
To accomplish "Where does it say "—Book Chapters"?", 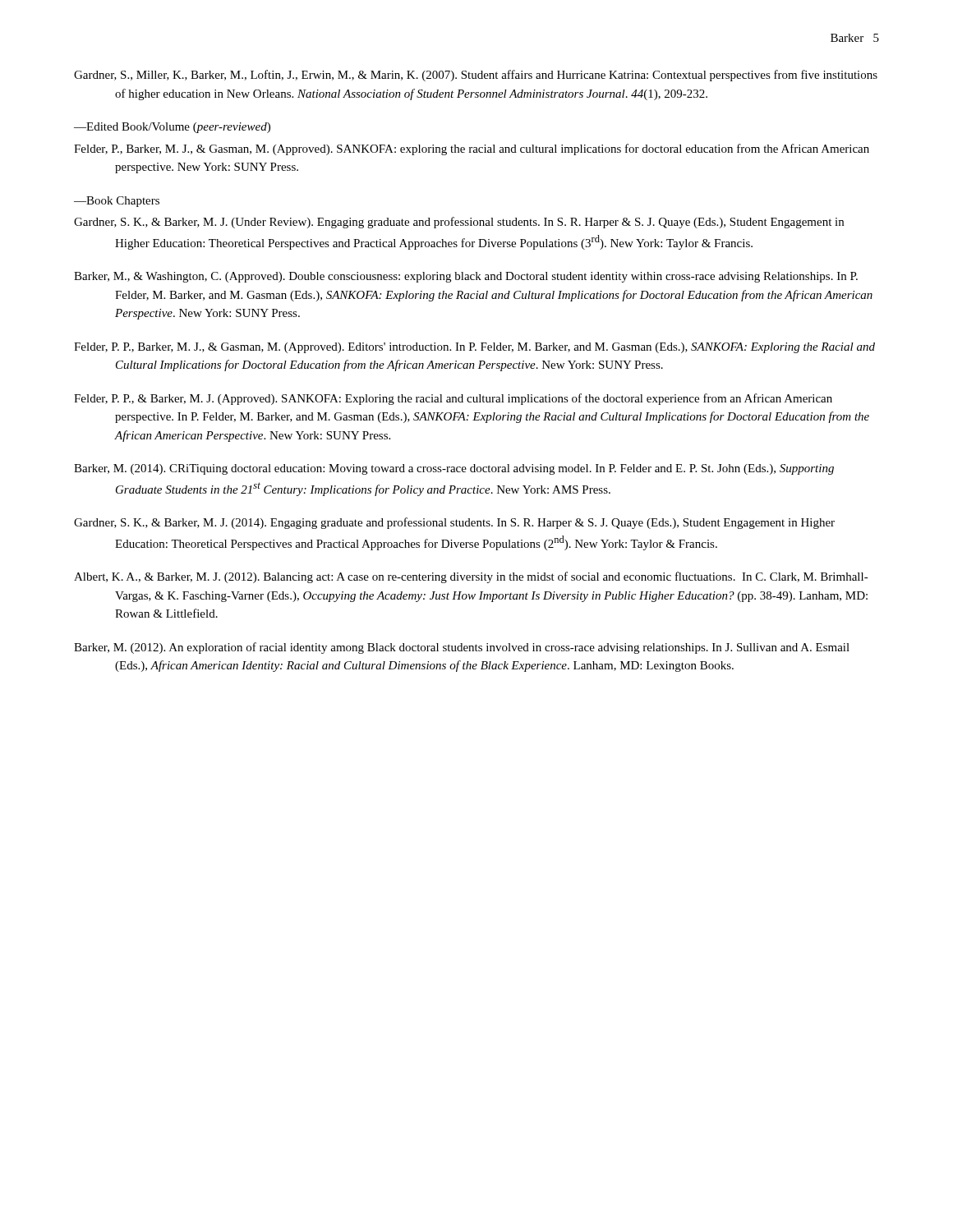I will coord(117,200).
